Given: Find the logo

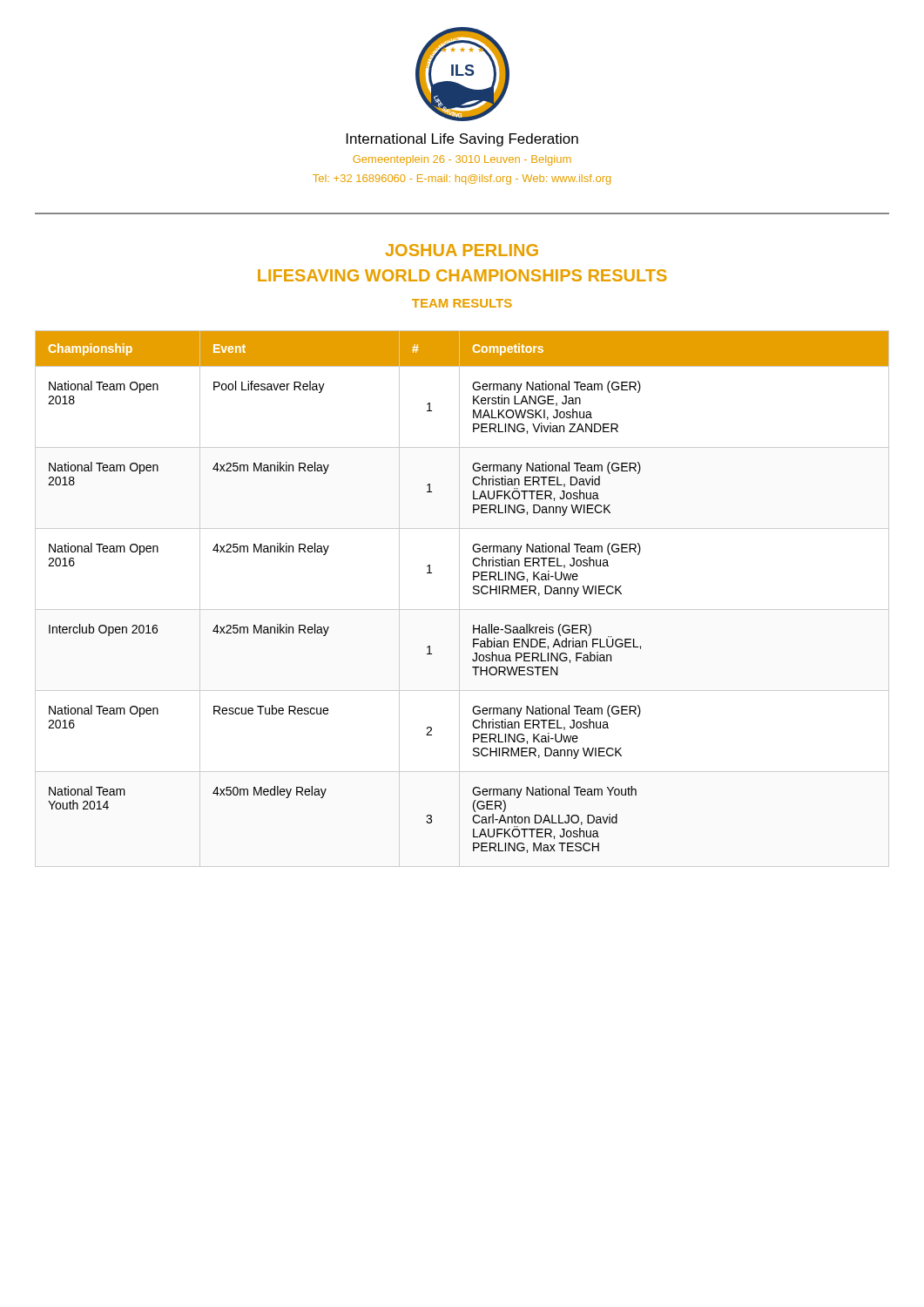Looking at the screenshot, I should pos(462,74).
